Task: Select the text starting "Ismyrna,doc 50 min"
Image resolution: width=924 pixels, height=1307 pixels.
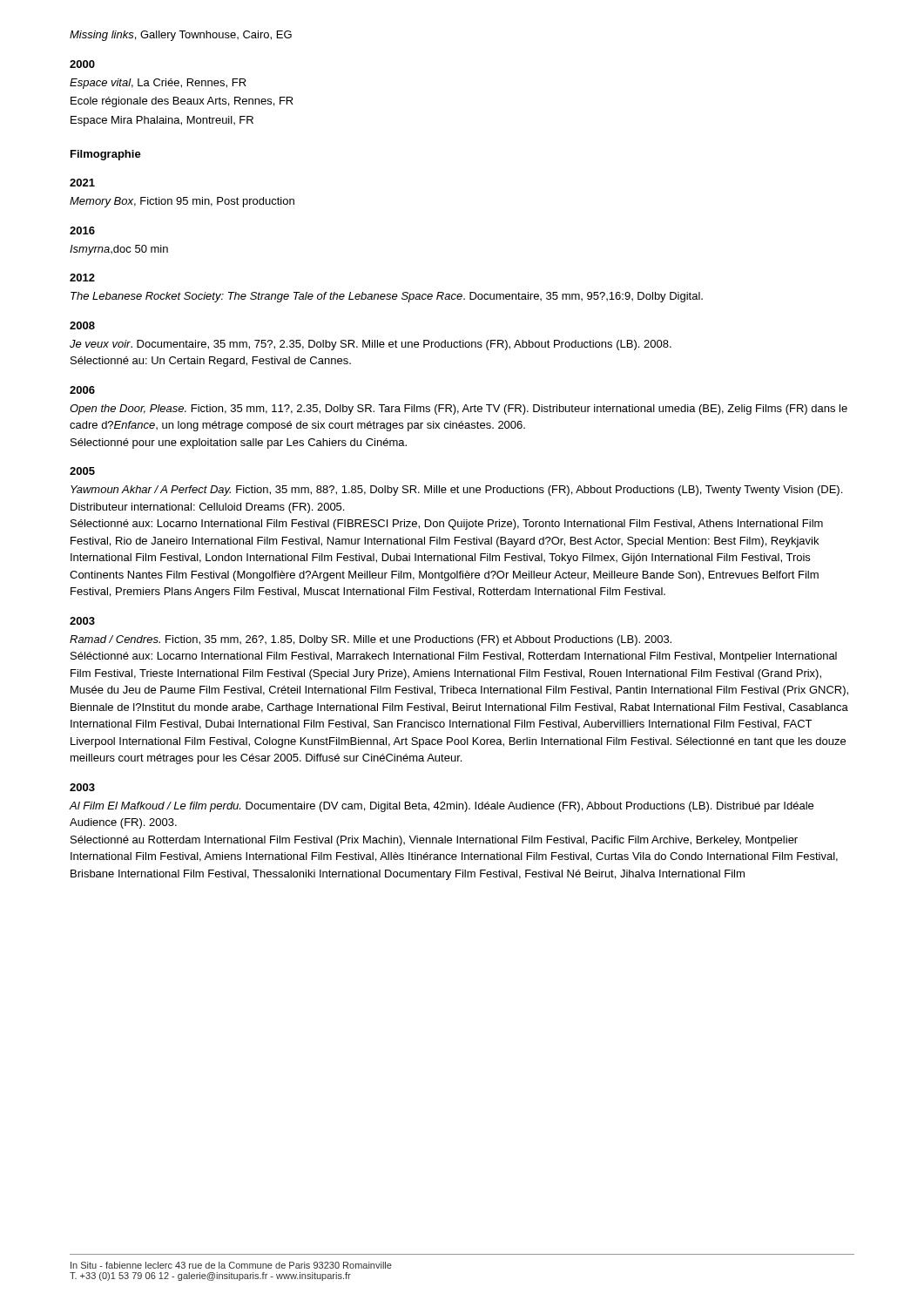Action: pyautogui.click(x=119, y=248)
